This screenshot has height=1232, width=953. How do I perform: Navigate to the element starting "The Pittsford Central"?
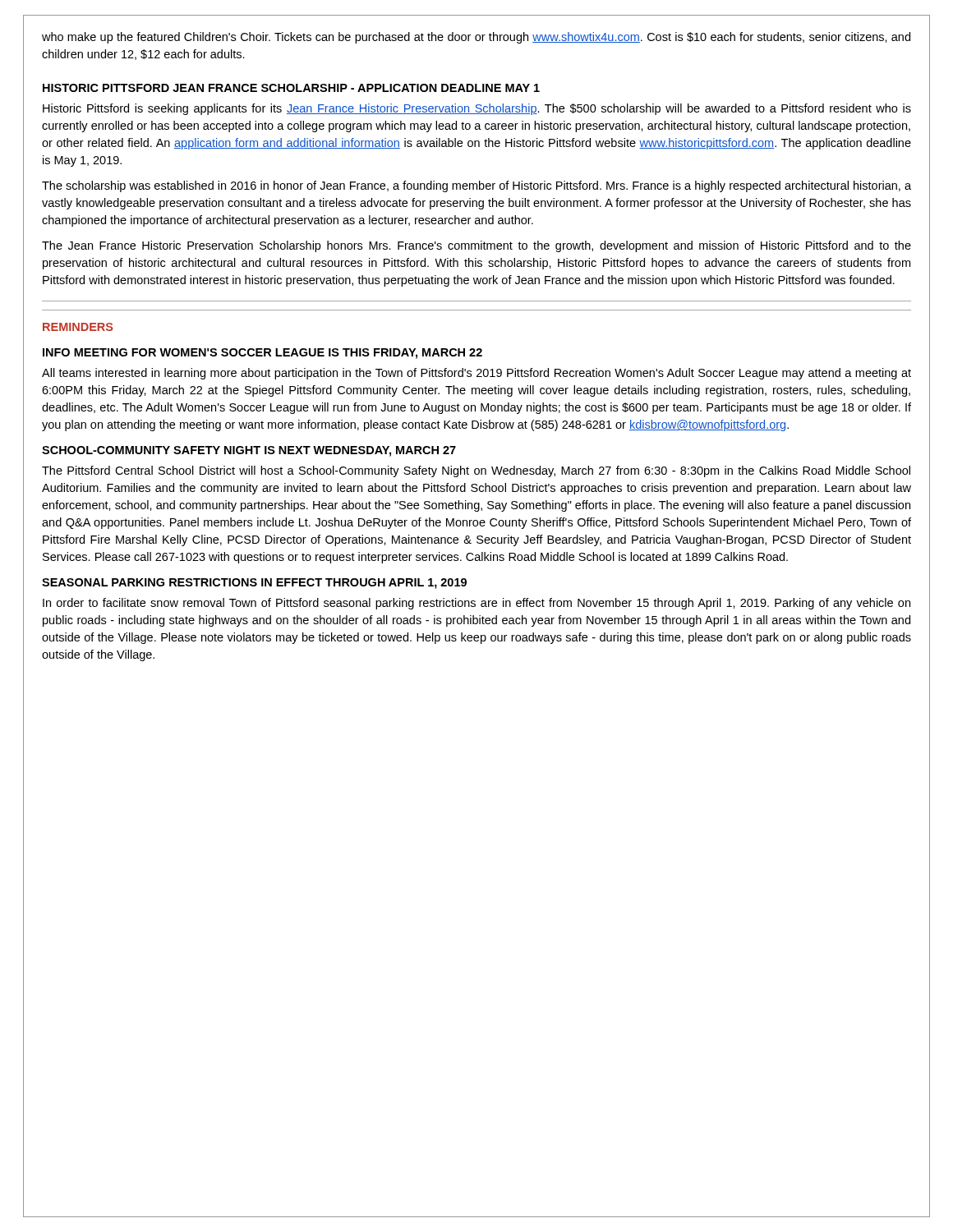pos(476,514)
